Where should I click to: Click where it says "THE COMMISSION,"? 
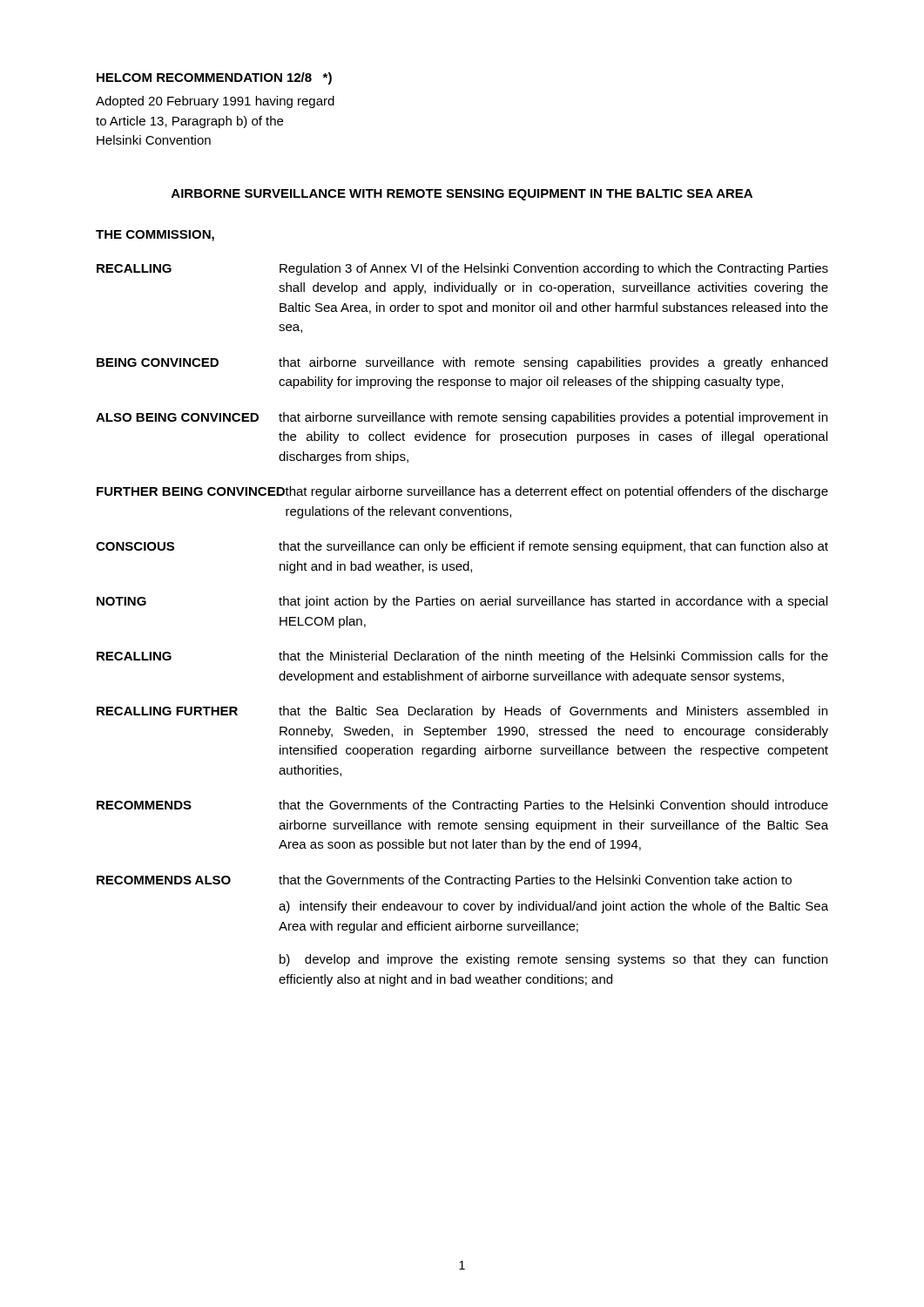pyautogui.click(x=155, y=233)
